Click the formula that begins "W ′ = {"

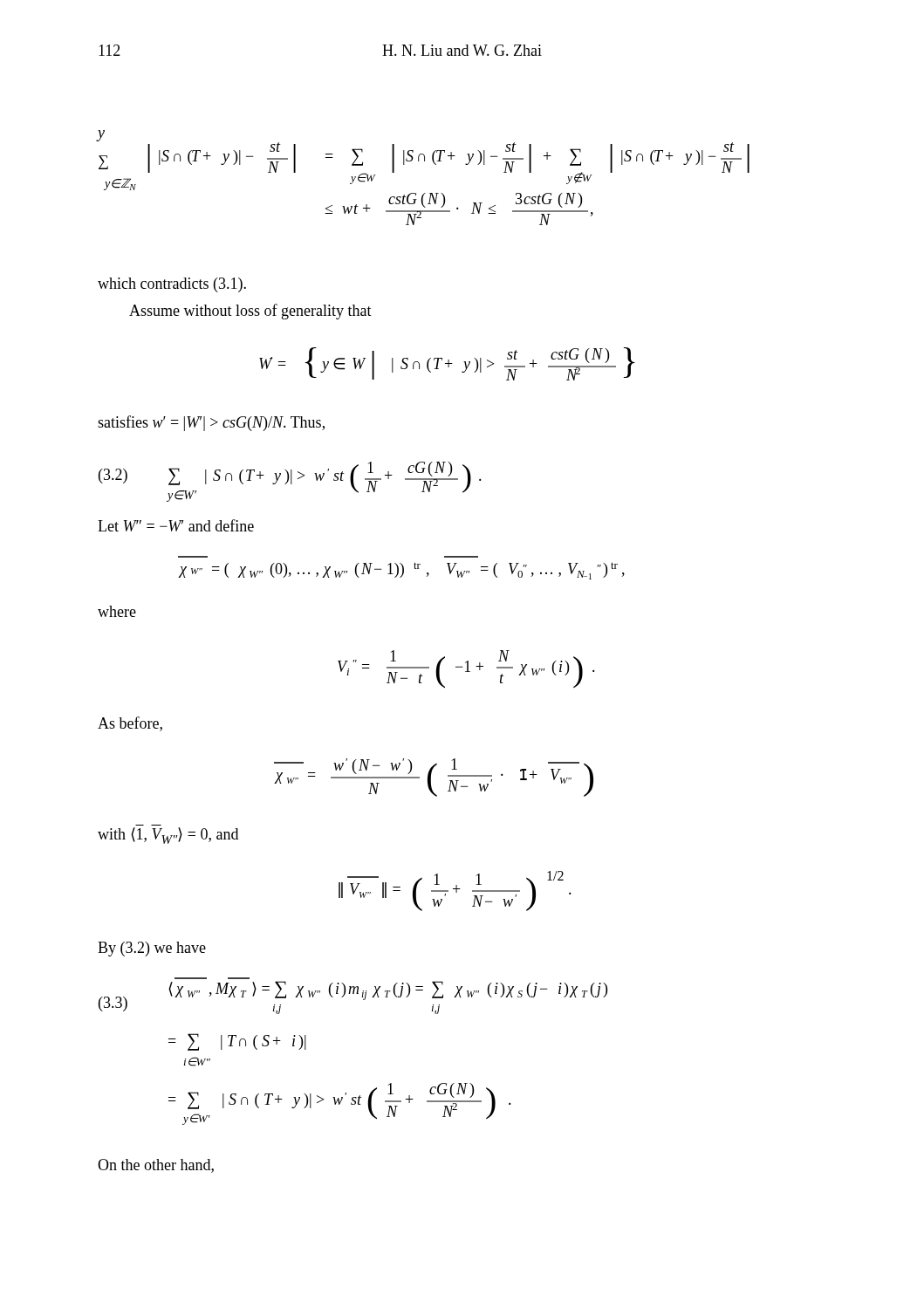click(476, 365)
